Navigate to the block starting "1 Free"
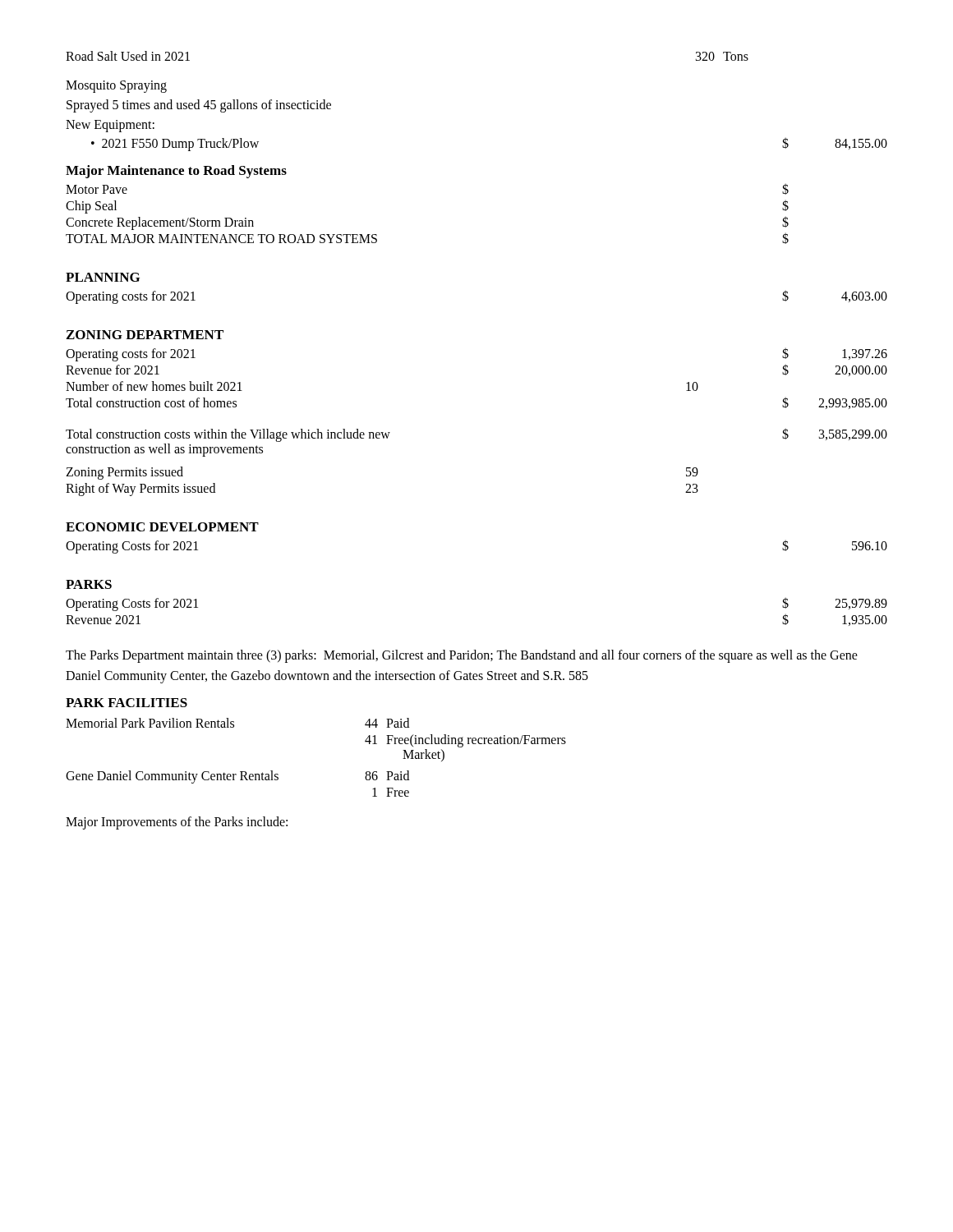The width and height of the screenshot is (953, 1232). click(377, 792)
